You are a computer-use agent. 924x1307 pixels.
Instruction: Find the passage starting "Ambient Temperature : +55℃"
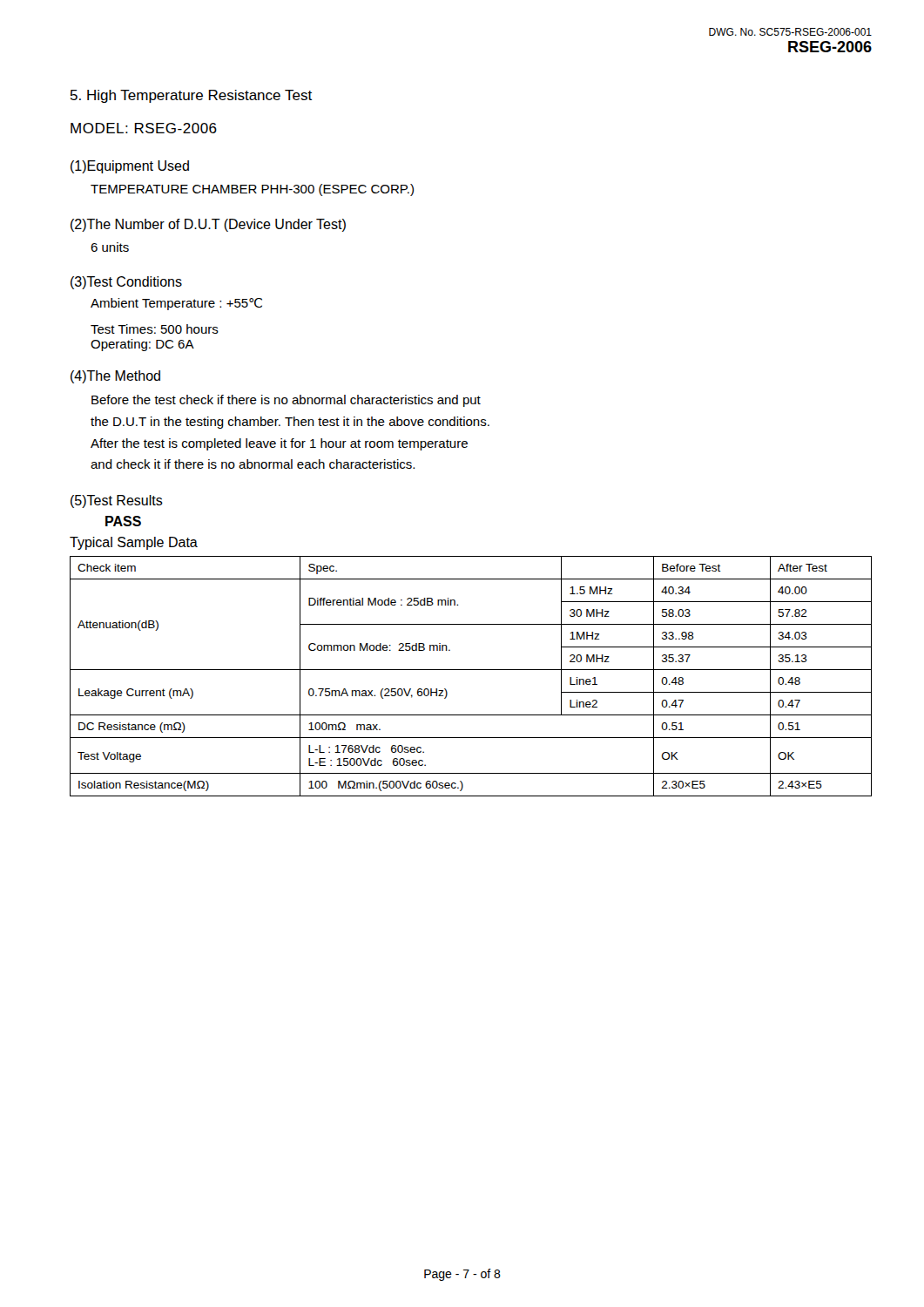[x=177, y=303]
